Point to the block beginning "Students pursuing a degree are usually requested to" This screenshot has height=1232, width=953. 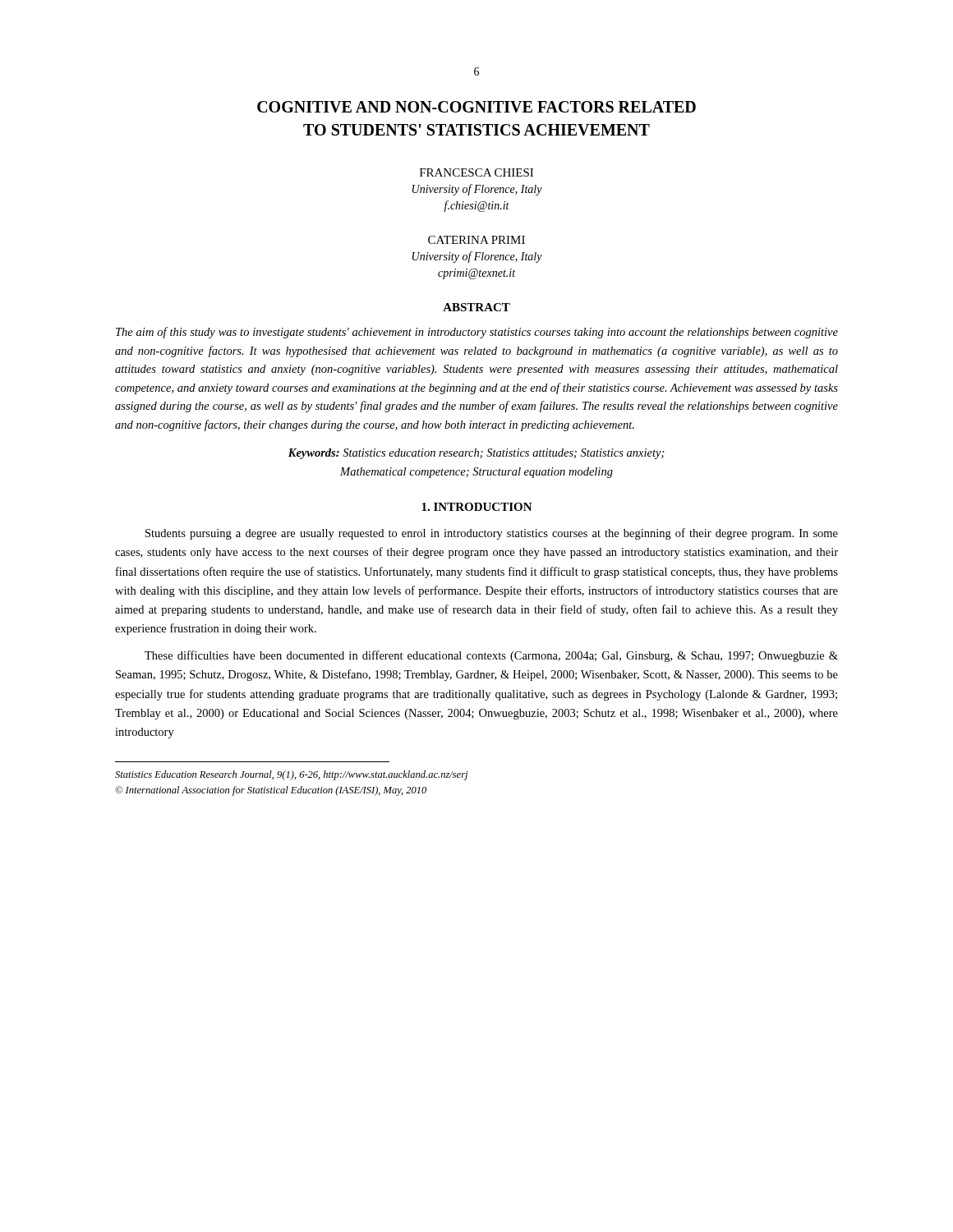[x=476, y=581]
